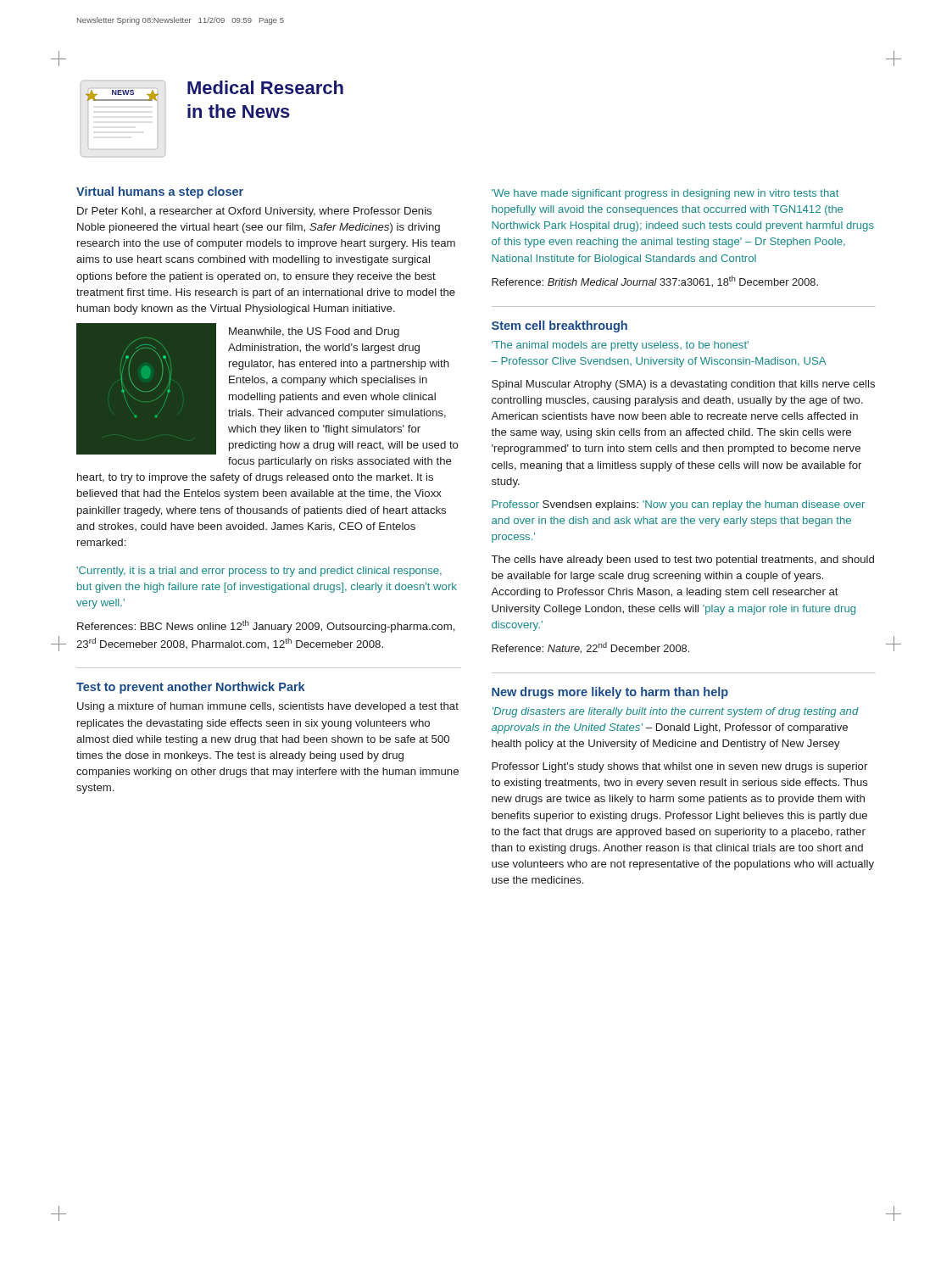Find "Medical Researchin the News" on this page
Screen dimensions: 1272x952
click(x=265, y=99)
